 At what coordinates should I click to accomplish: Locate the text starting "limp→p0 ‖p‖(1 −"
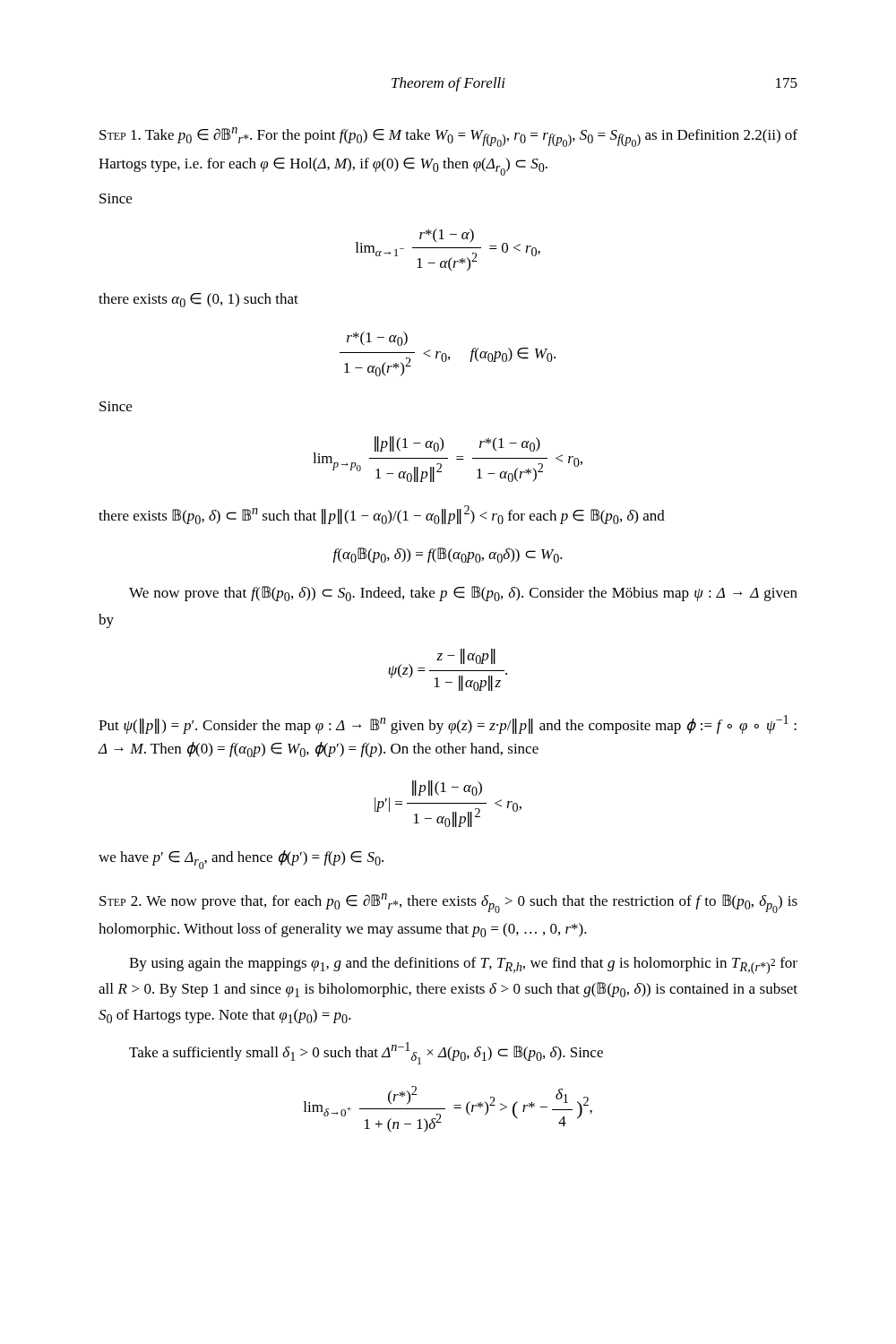coord(448,460)
